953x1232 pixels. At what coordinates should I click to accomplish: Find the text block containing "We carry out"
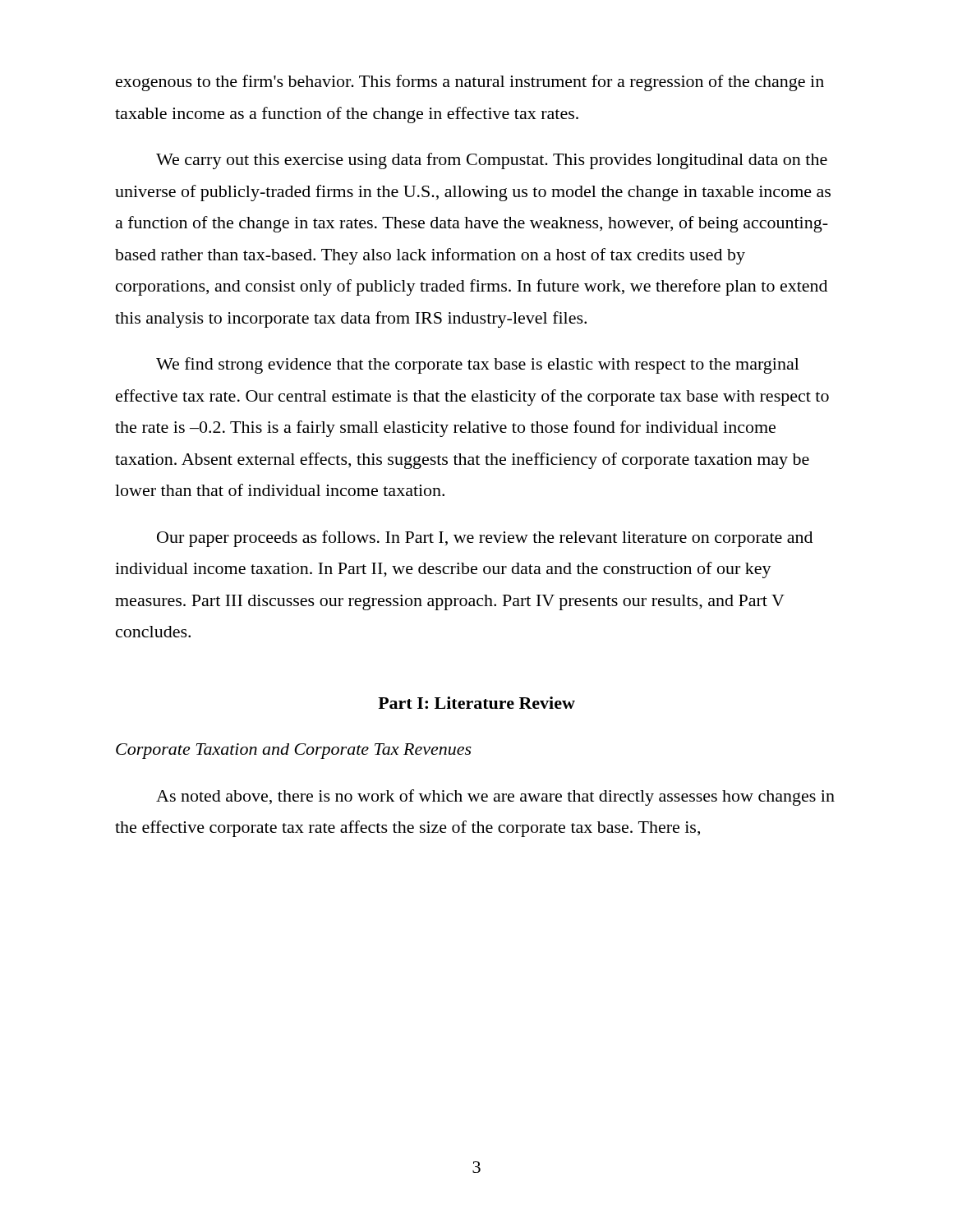point(476,239)
